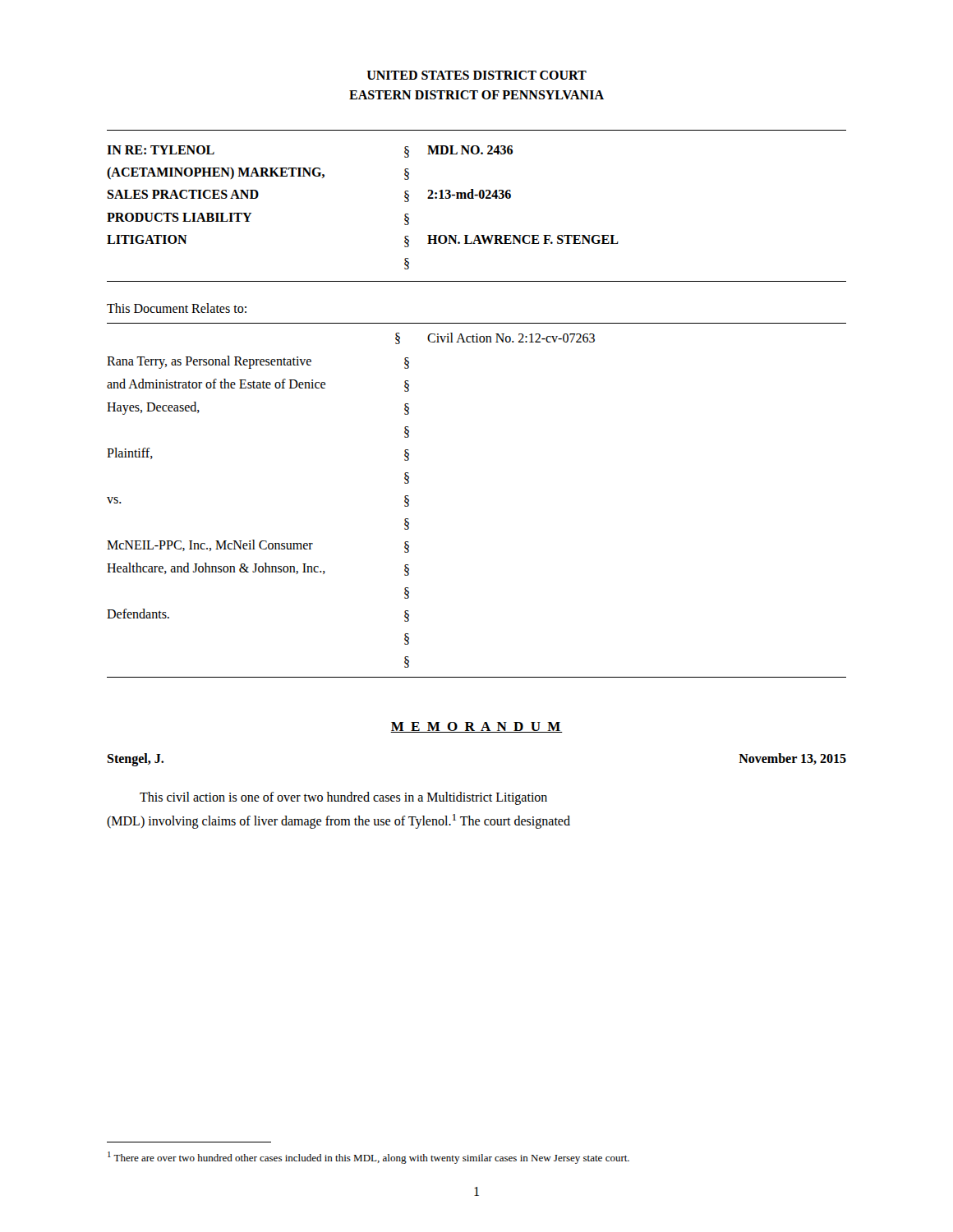Where is the title that starts "UNITED STATES DISTRICT COURT EASTERN DISTRICT OF"?
This screenshot has width=953, height=1232.
click(476, 85)
